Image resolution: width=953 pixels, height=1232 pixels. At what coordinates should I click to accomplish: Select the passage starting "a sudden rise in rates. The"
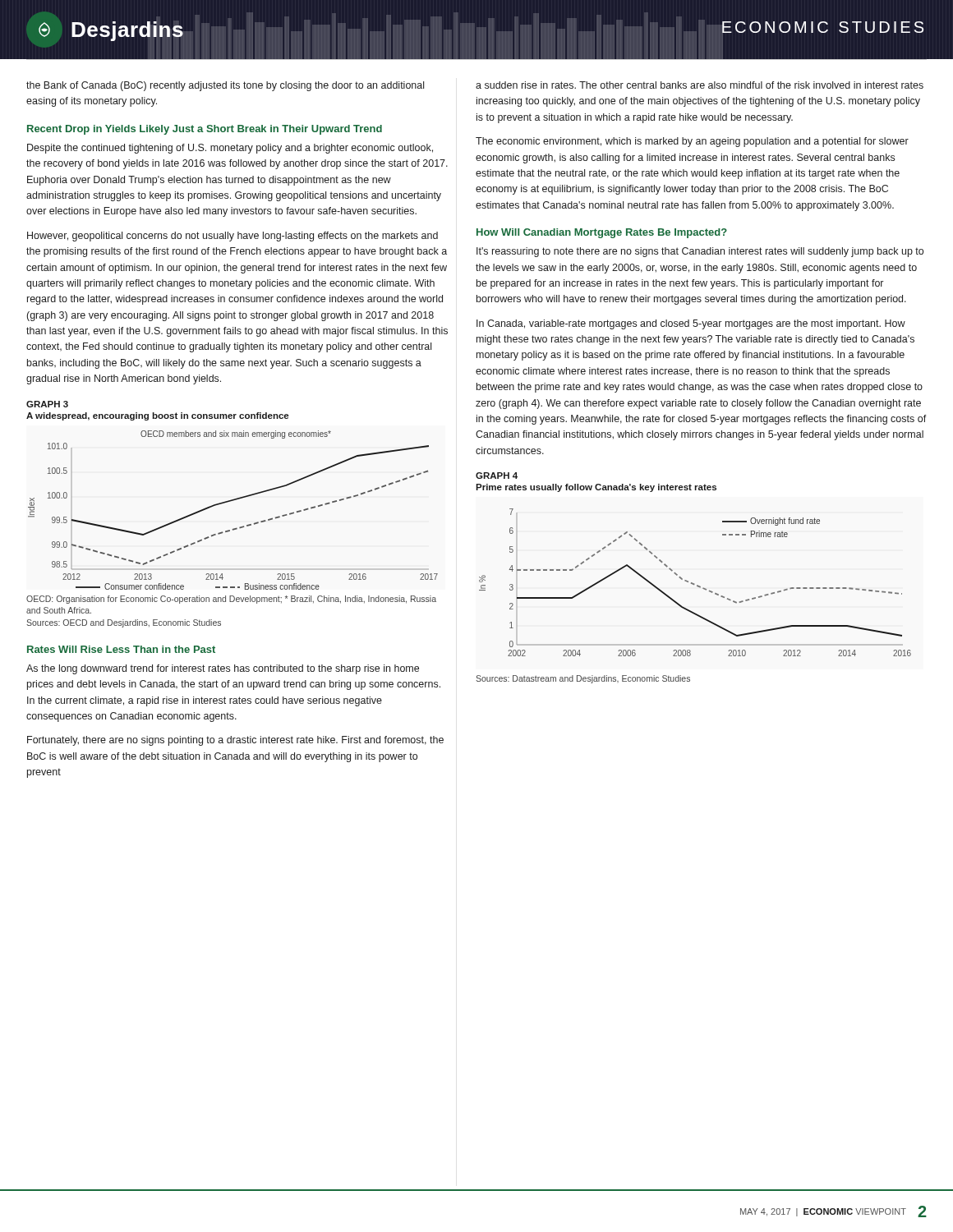pos(700,101)
